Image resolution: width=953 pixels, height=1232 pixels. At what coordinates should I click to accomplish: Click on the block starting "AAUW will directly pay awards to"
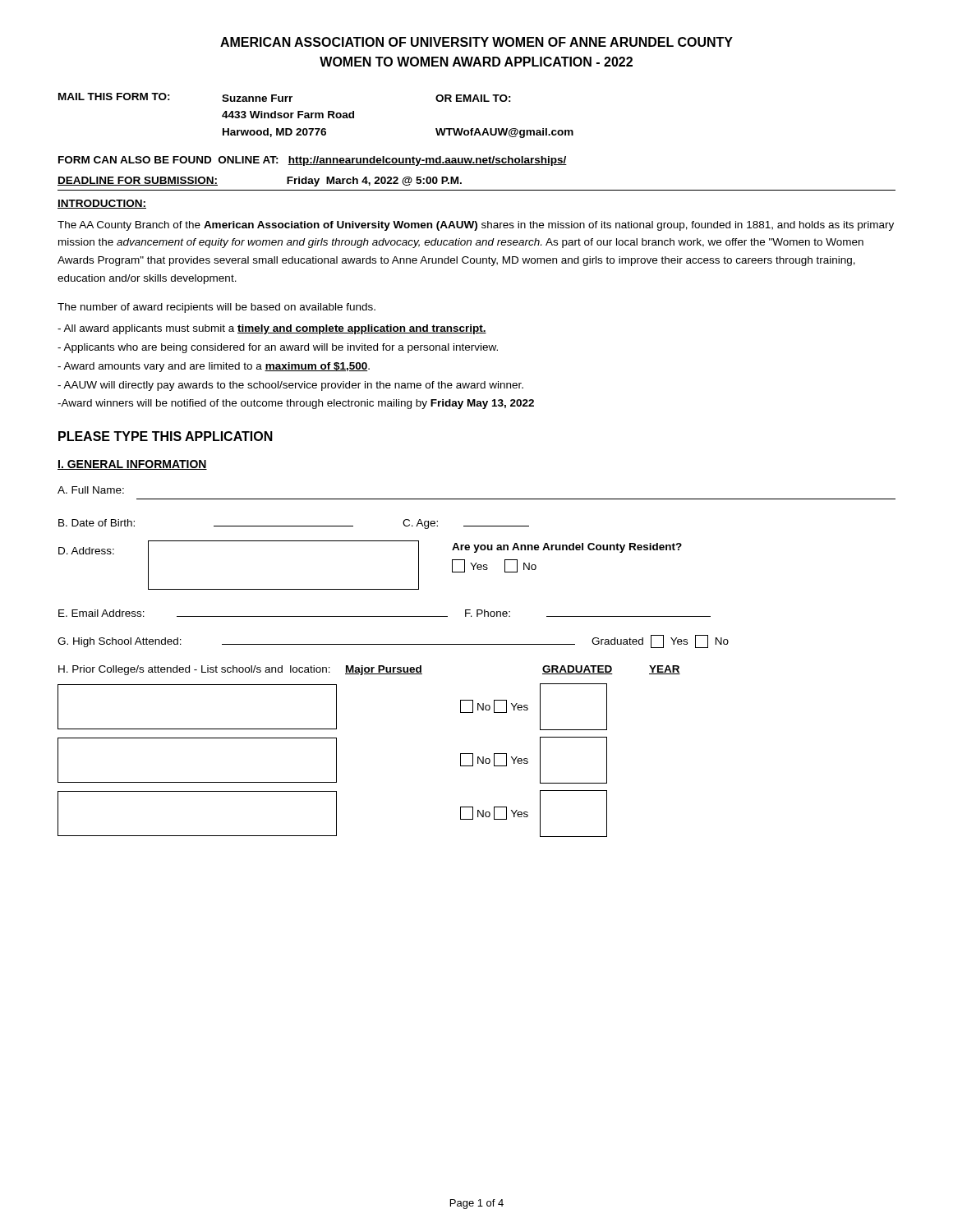[x=291, y=384]
